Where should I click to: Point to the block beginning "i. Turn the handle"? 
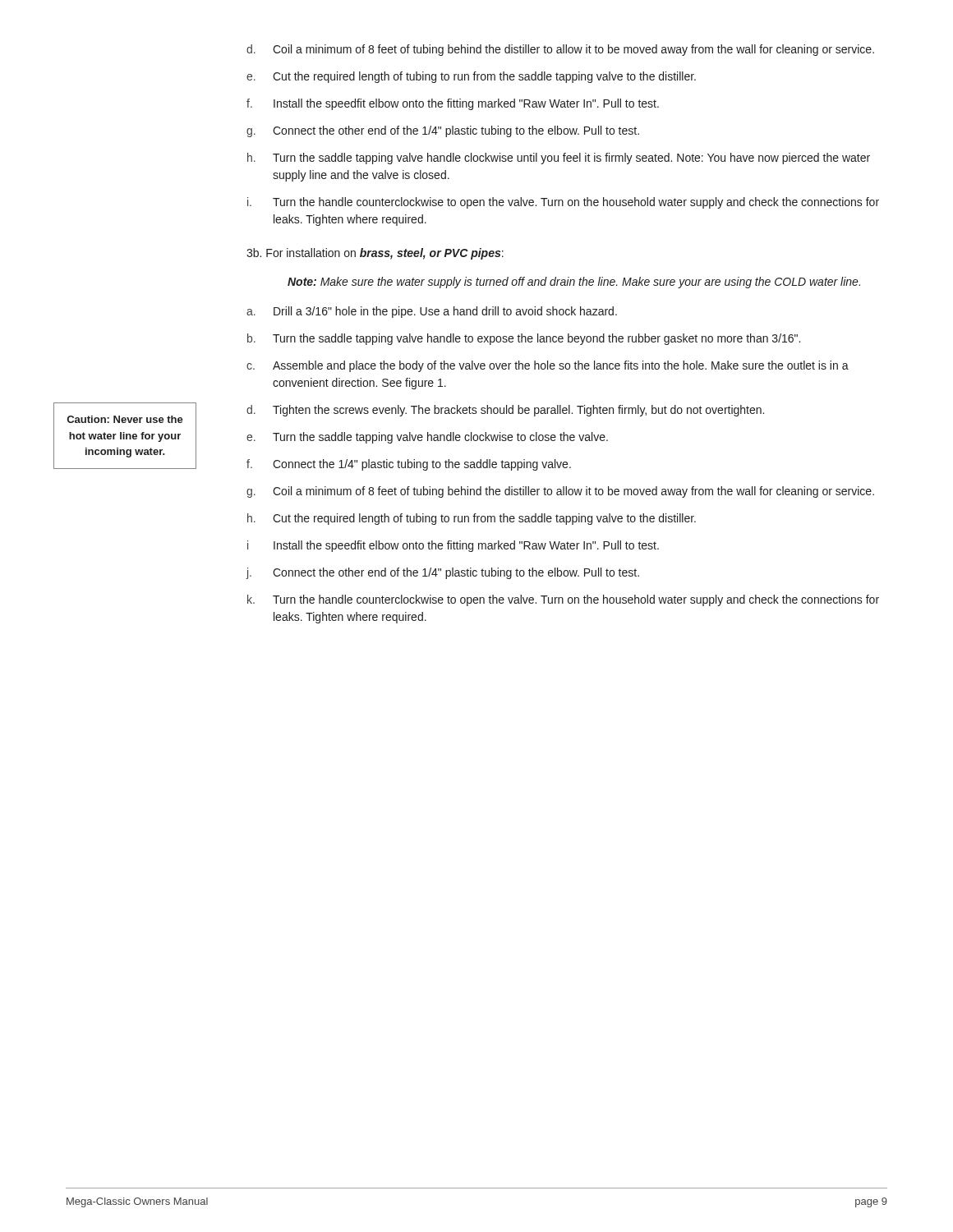[x=567, y=211]
